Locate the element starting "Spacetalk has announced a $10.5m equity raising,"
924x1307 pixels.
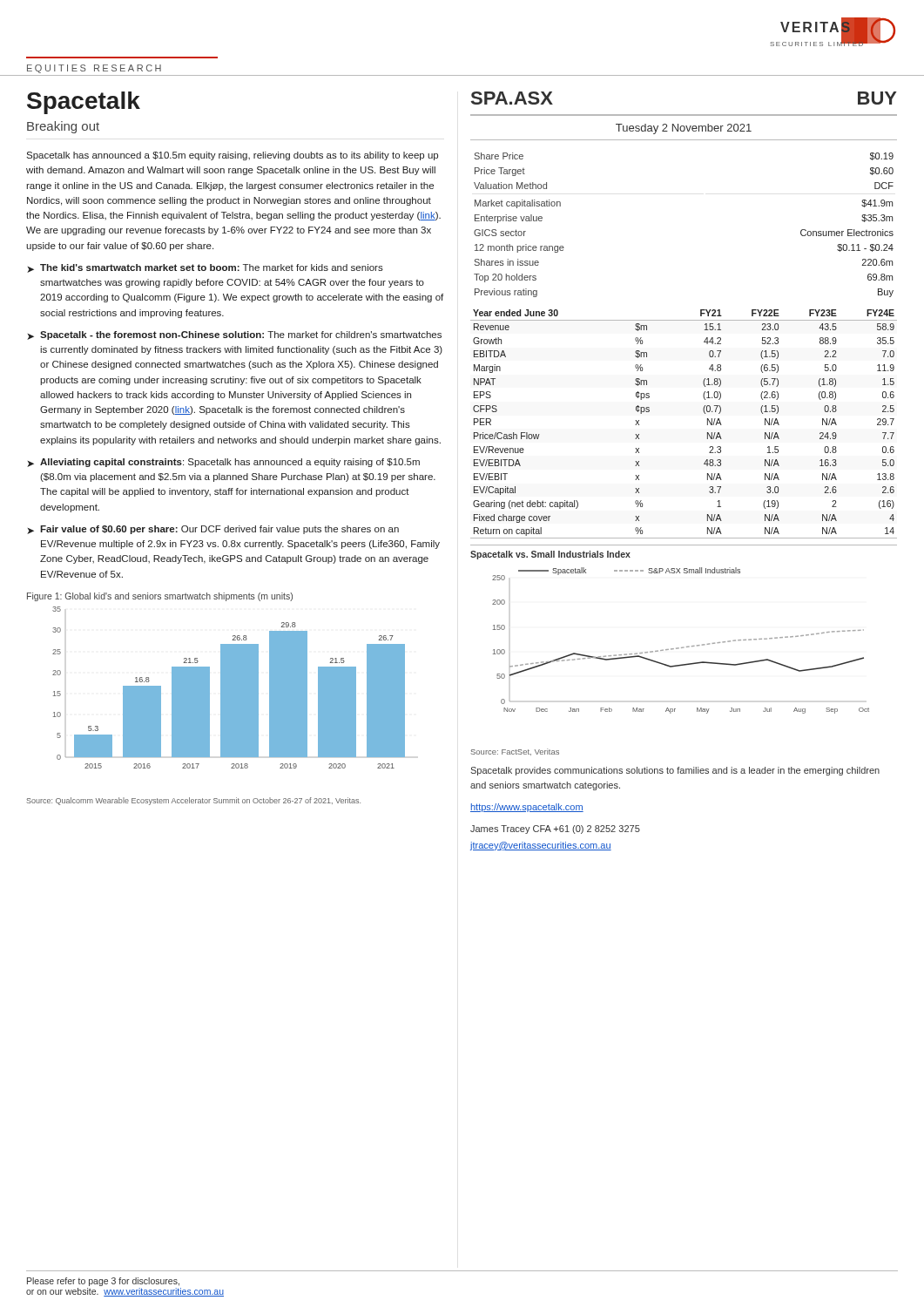coord(234,200)
